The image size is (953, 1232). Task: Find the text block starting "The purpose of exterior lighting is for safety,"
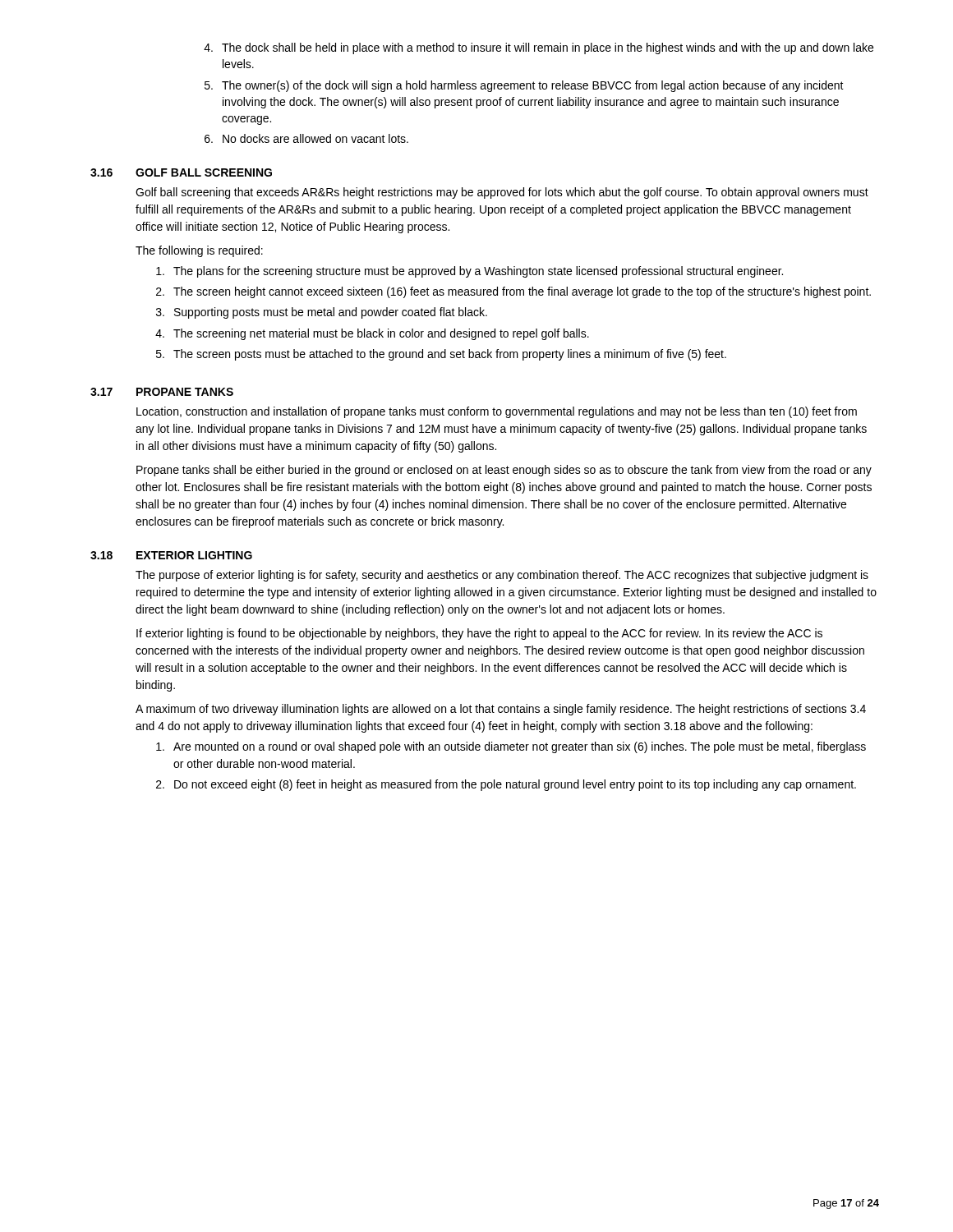(x=506, y=592)
